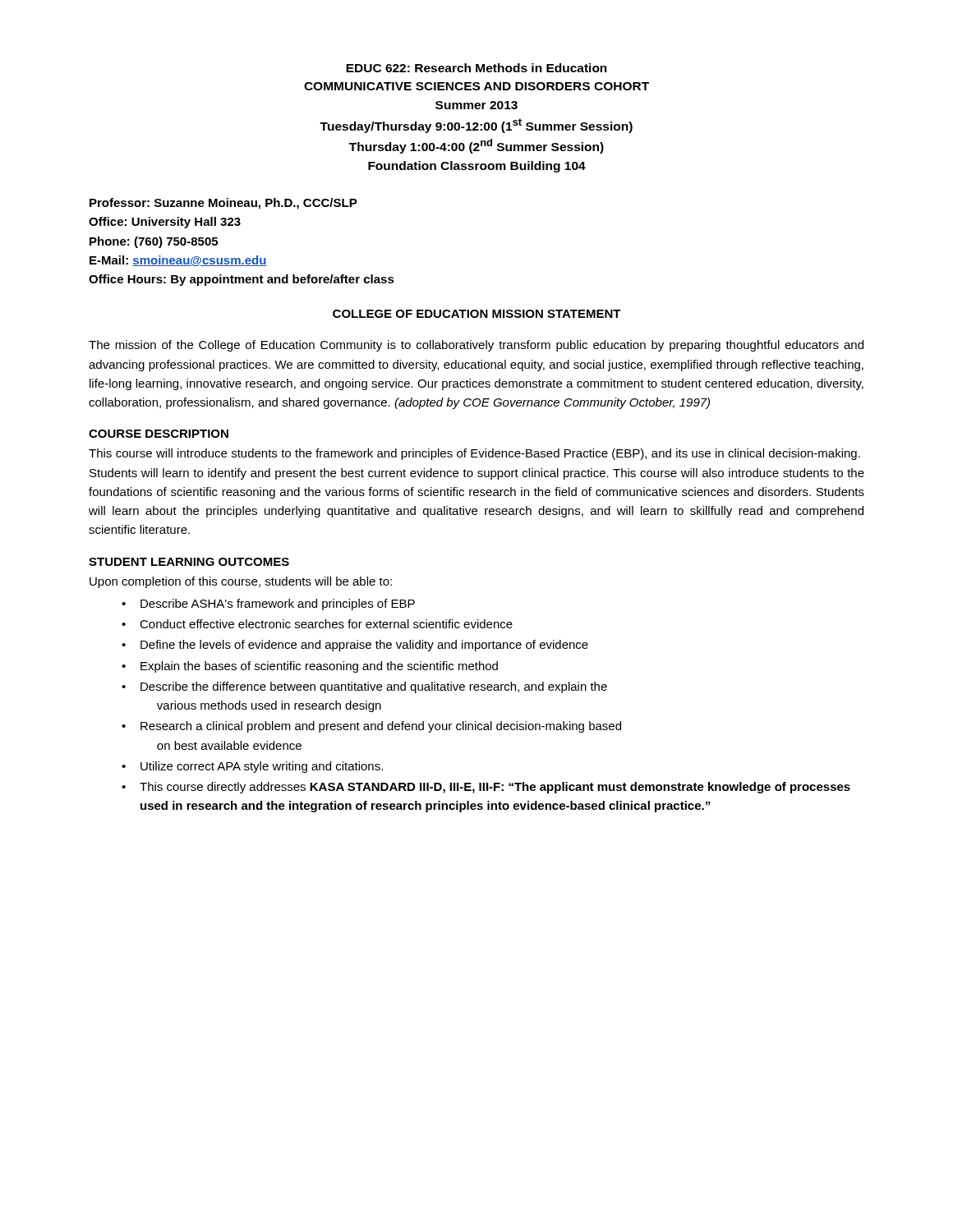Select the list item that says "• Describe the difference between quantitative and"

pyautogui.click(x=493, y=696)
